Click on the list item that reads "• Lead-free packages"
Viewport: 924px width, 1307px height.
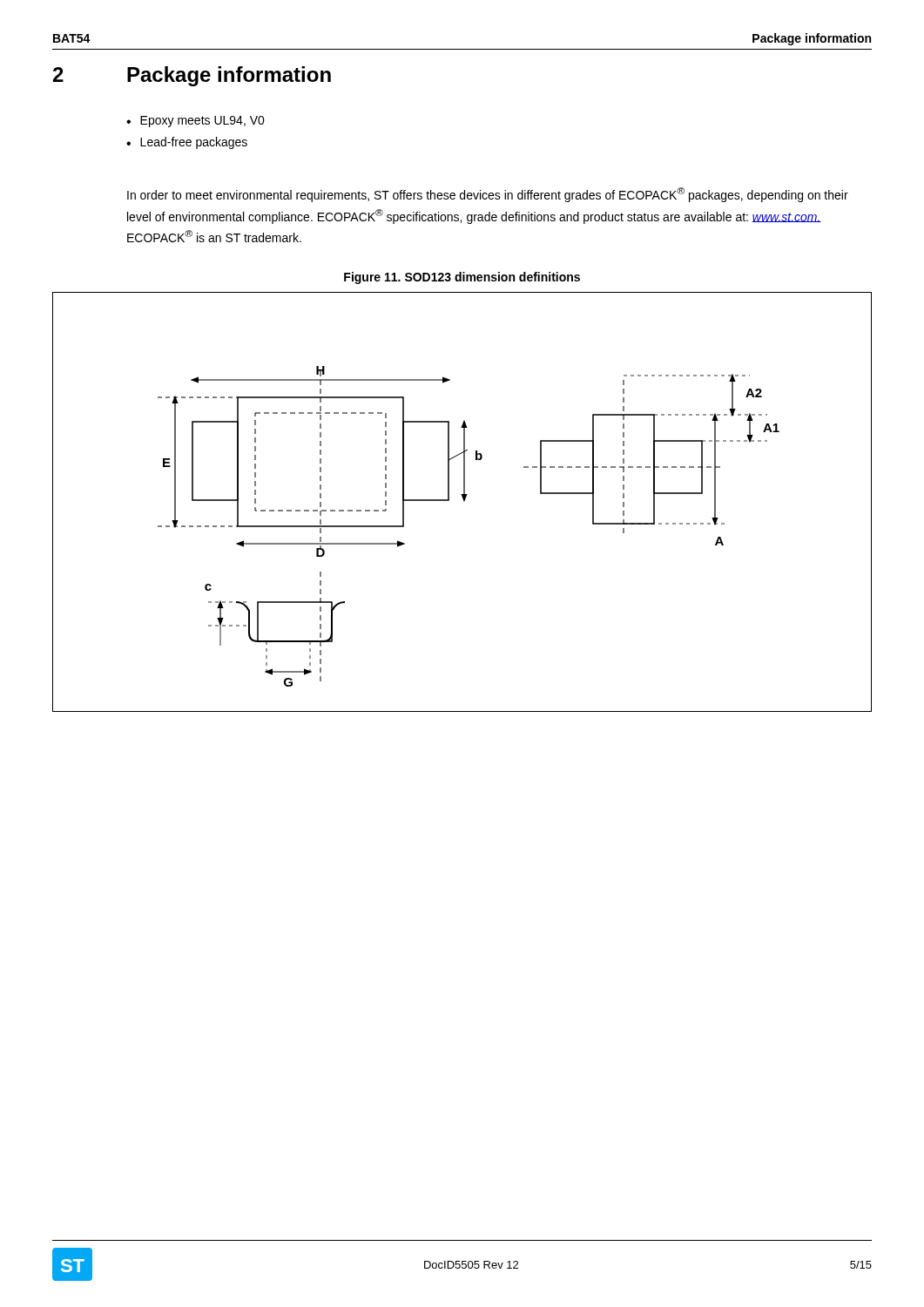[x=187, y=144]
